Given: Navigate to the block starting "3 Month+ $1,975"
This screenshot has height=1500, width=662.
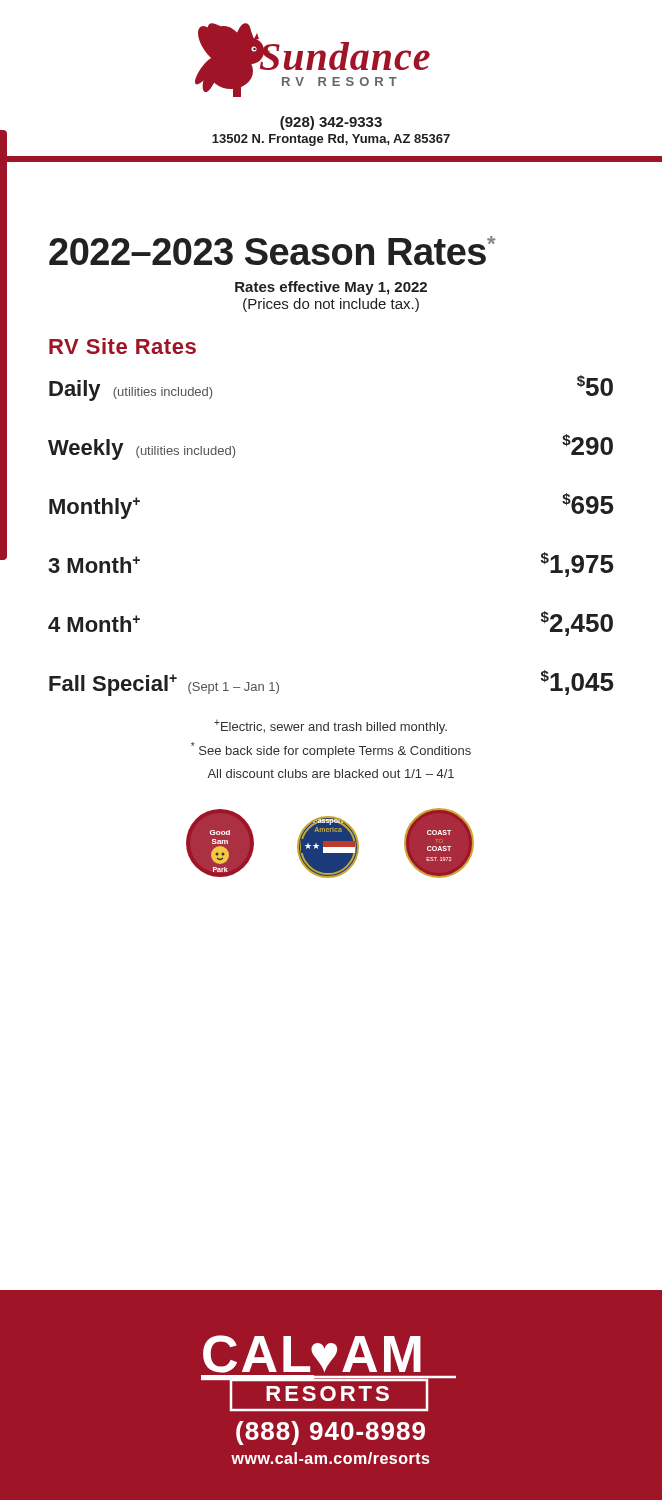Looking at the screenshot, I should click(x=90, y=564).
